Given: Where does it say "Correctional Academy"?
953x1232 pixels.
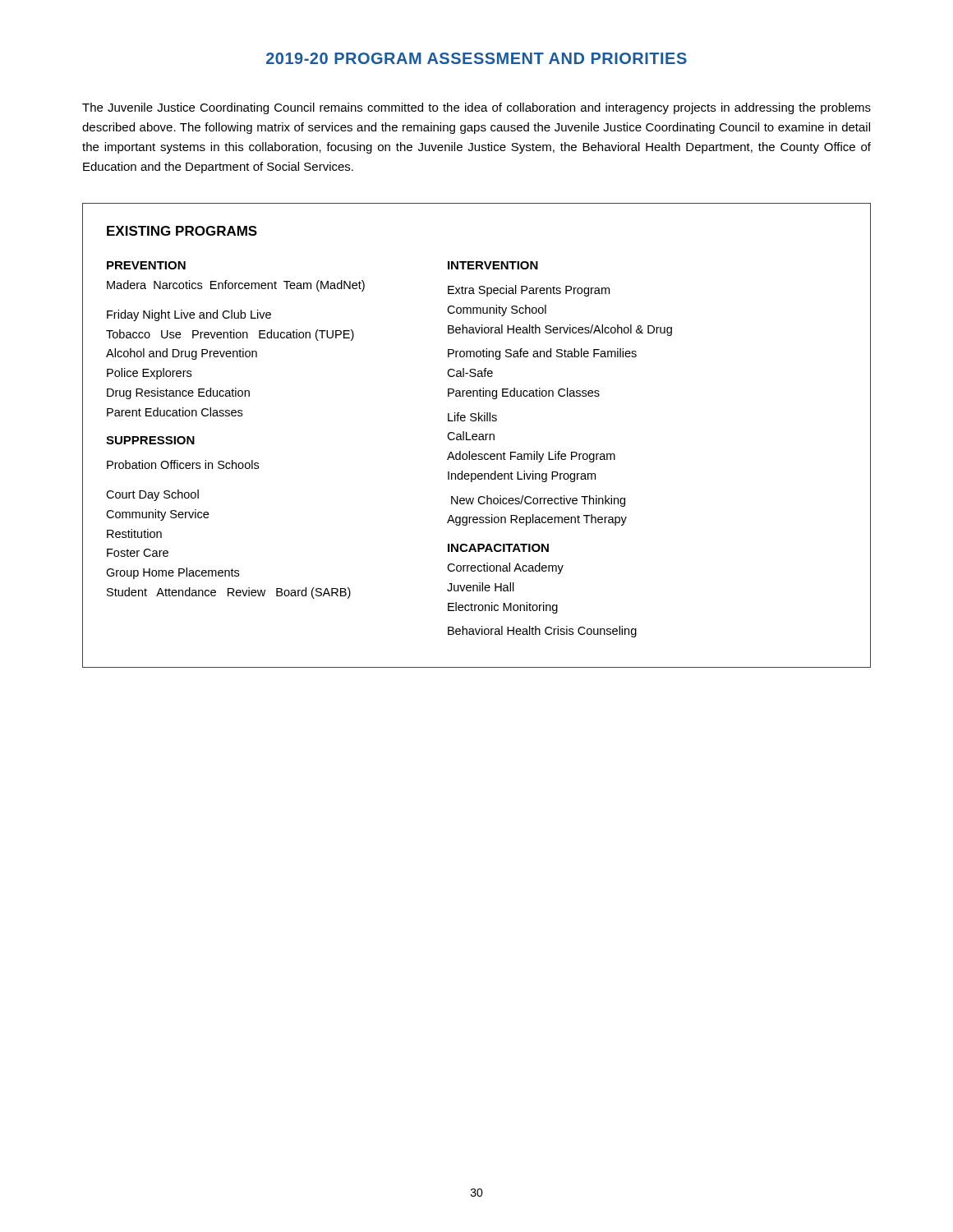Looking at the screenshot, I should click(505, 568).
